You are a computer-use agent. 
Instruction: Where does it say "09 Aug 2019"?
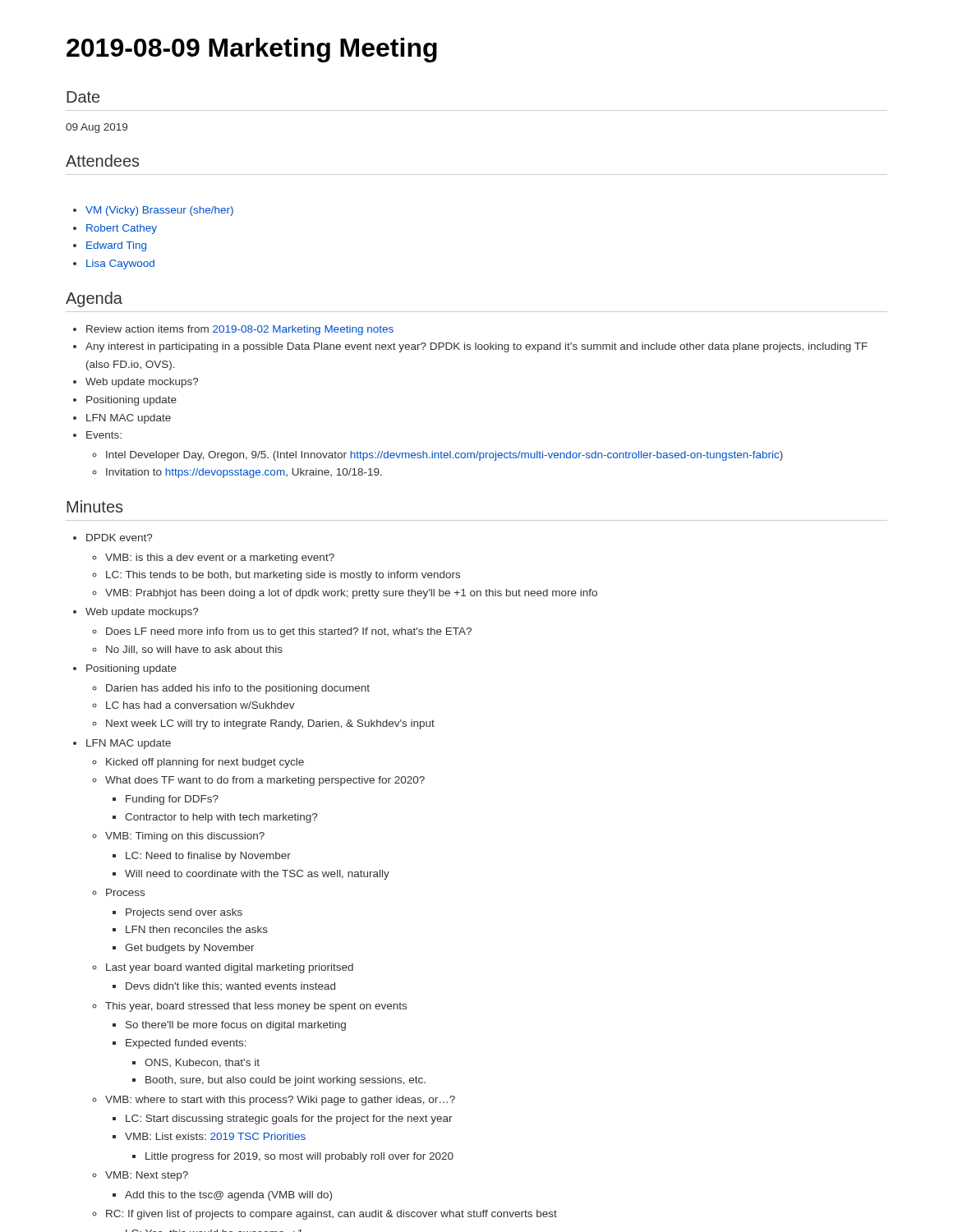pyautogui.click(x=97, y=128)
